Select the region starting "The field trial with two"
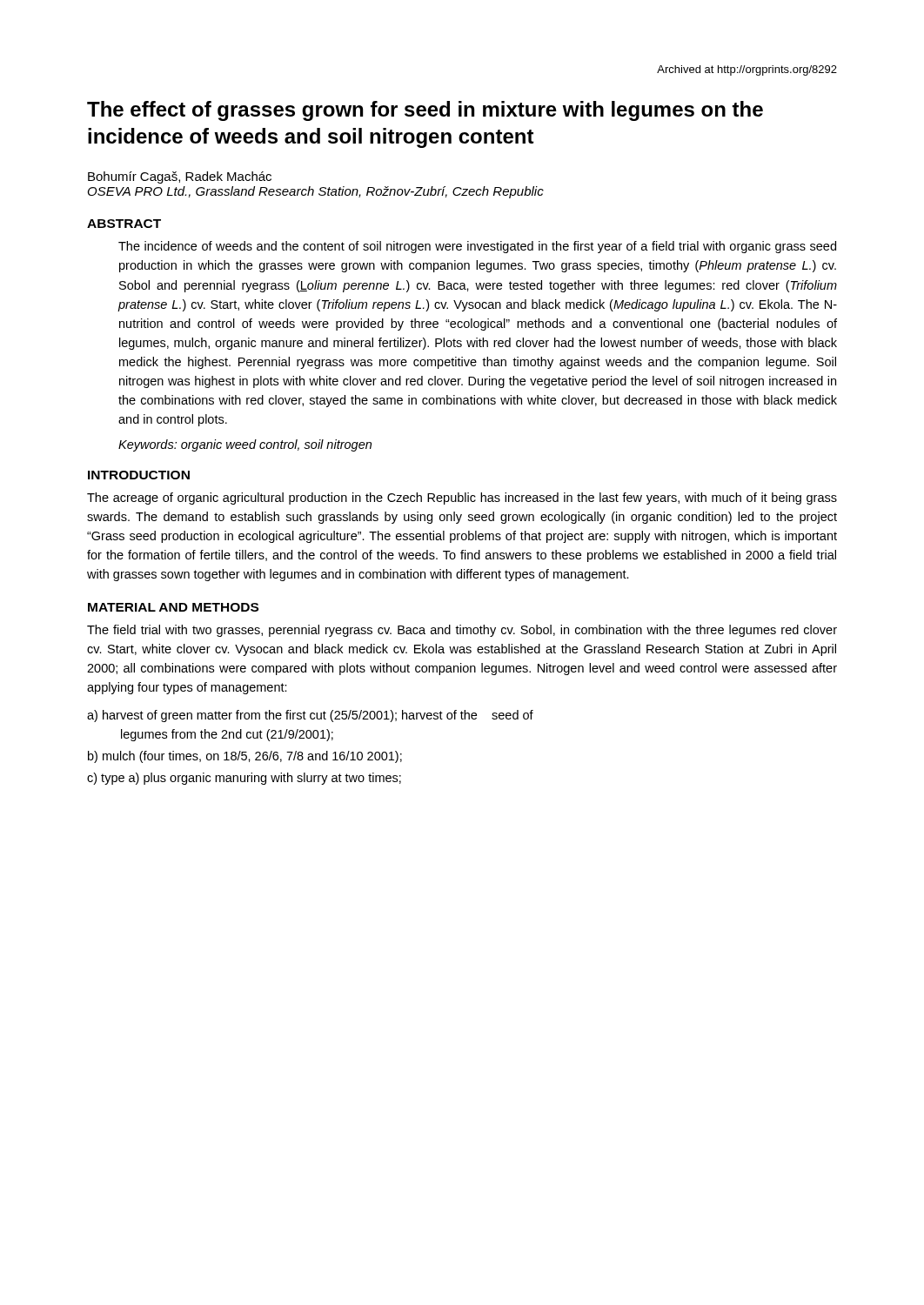 (462, 659)
